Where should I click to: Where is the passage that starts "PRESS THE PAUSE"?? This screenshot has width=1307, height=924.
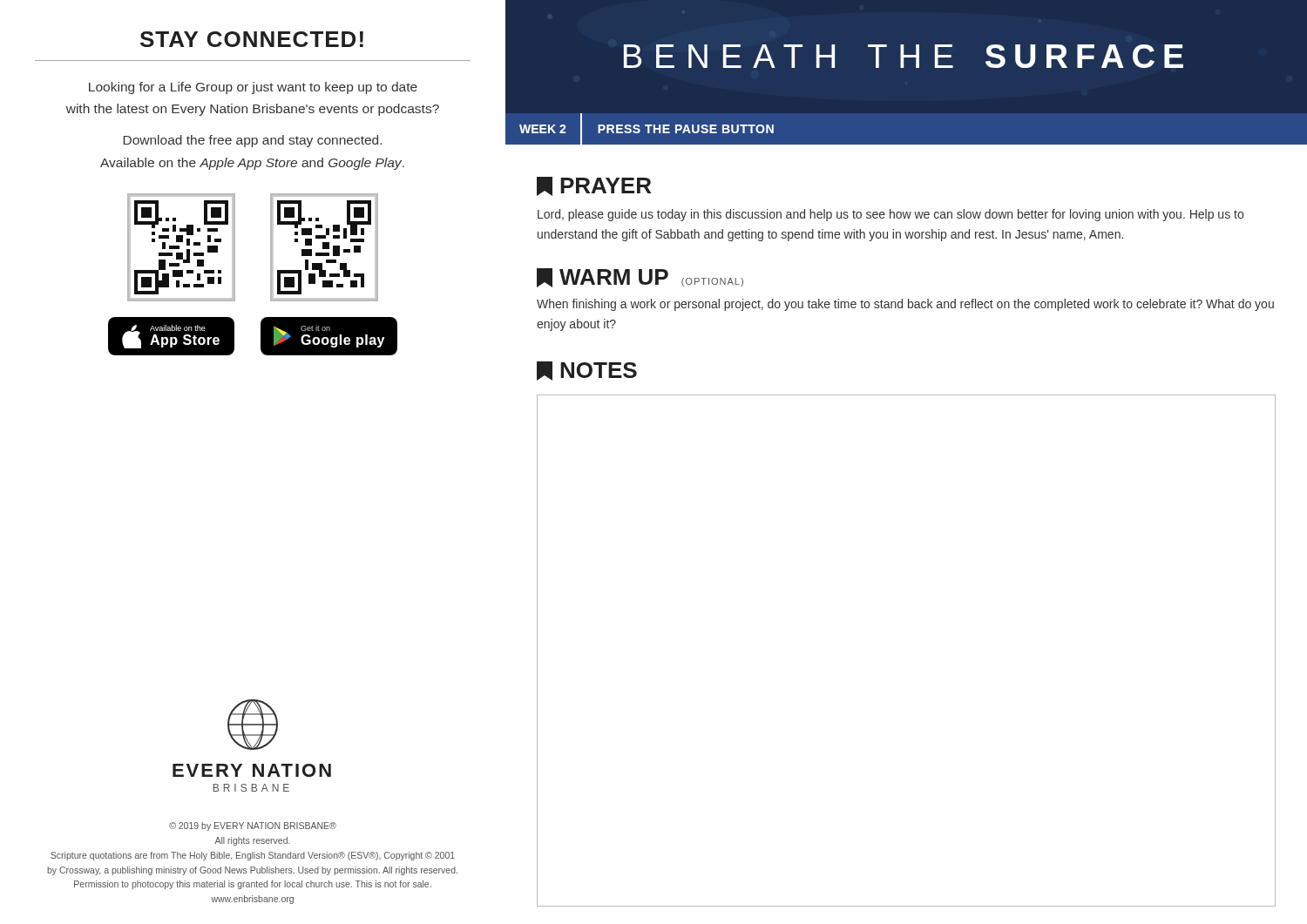click(686, 129)
